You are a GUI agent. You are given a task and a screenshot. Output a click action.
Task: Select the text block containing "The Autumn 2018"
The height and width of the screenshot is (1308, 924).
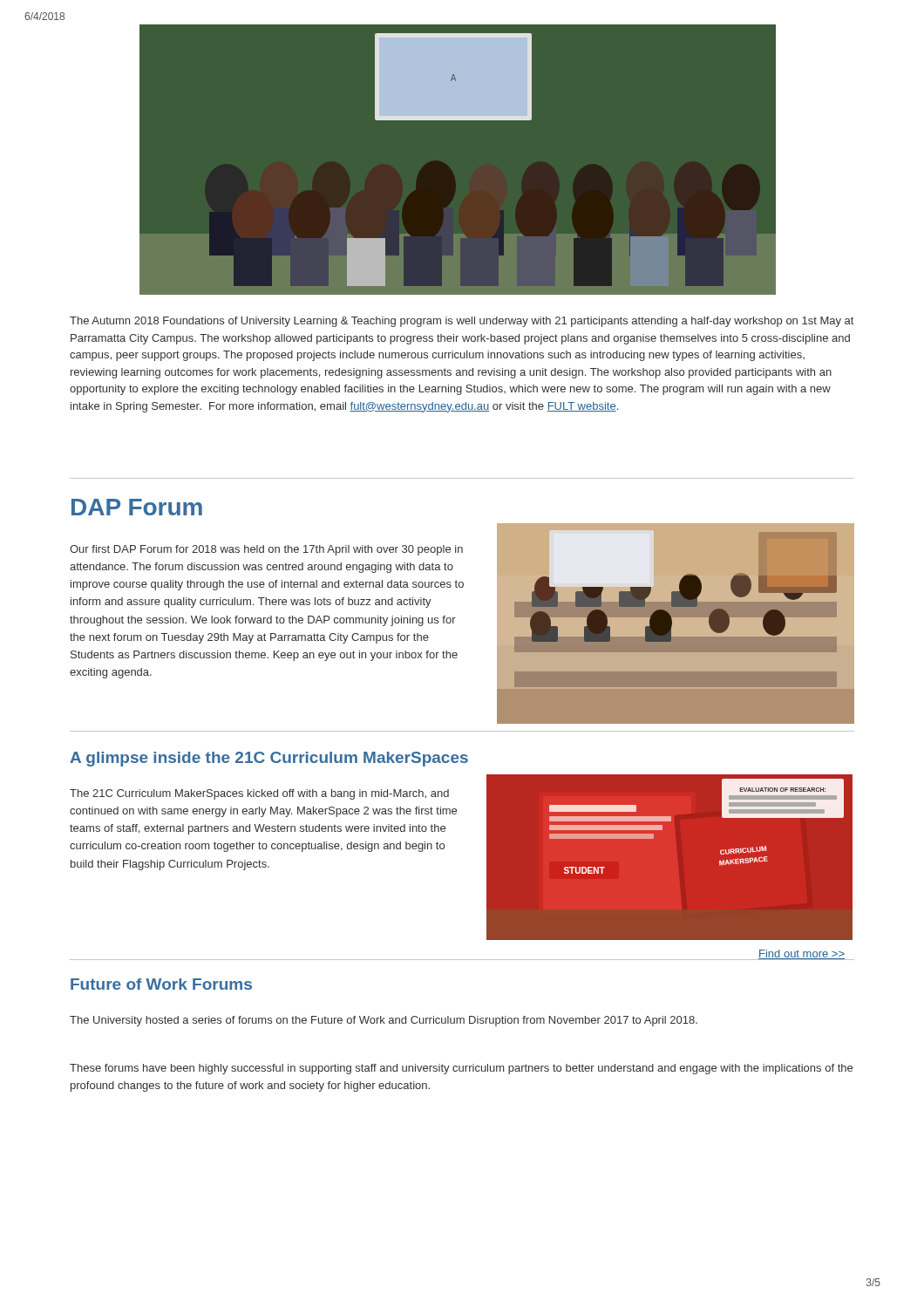(x=462, y=363)
